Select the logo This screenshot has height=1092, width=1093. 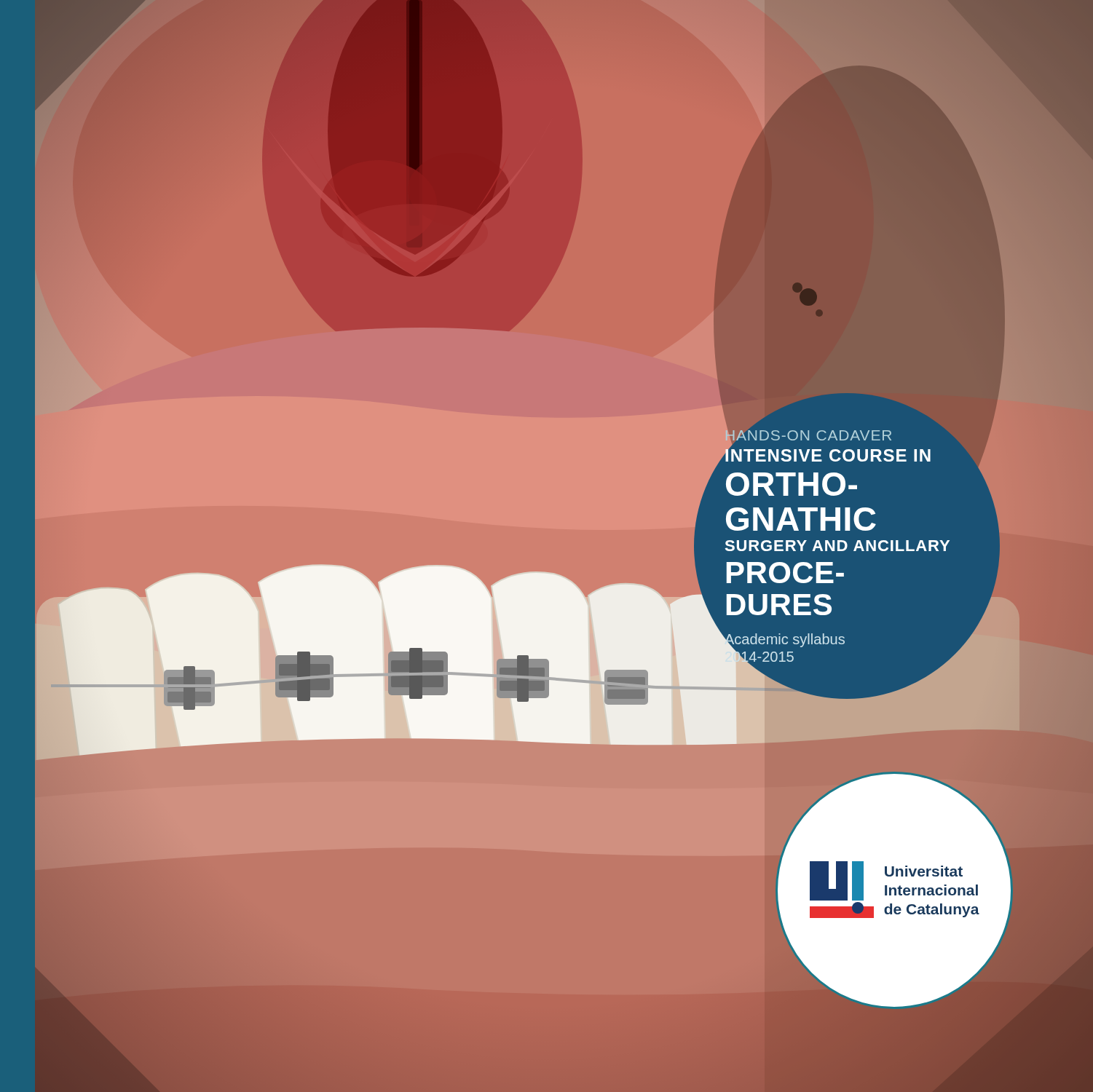[x=894, y=890]
